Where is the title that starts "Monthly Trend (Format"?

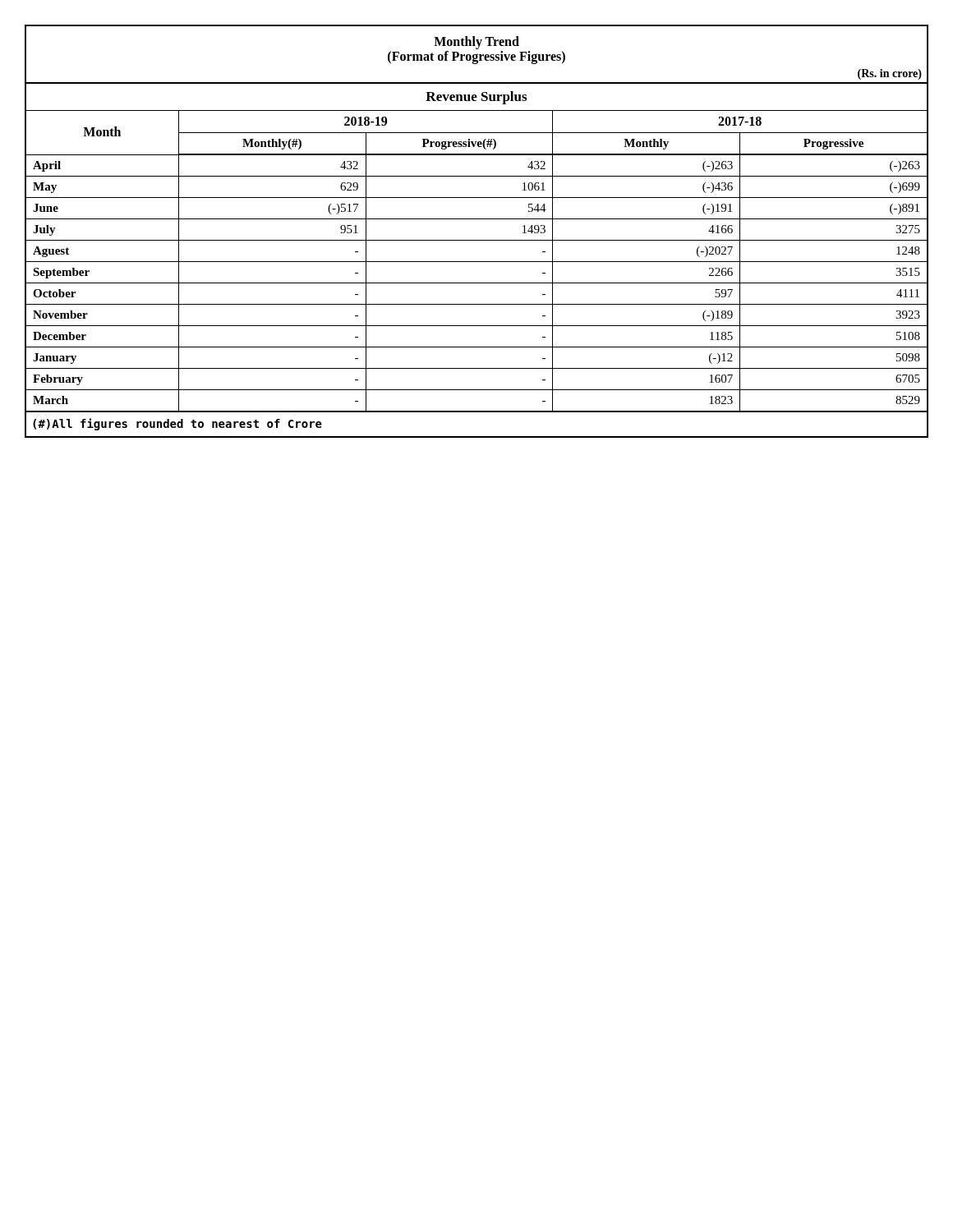[476, 49]
